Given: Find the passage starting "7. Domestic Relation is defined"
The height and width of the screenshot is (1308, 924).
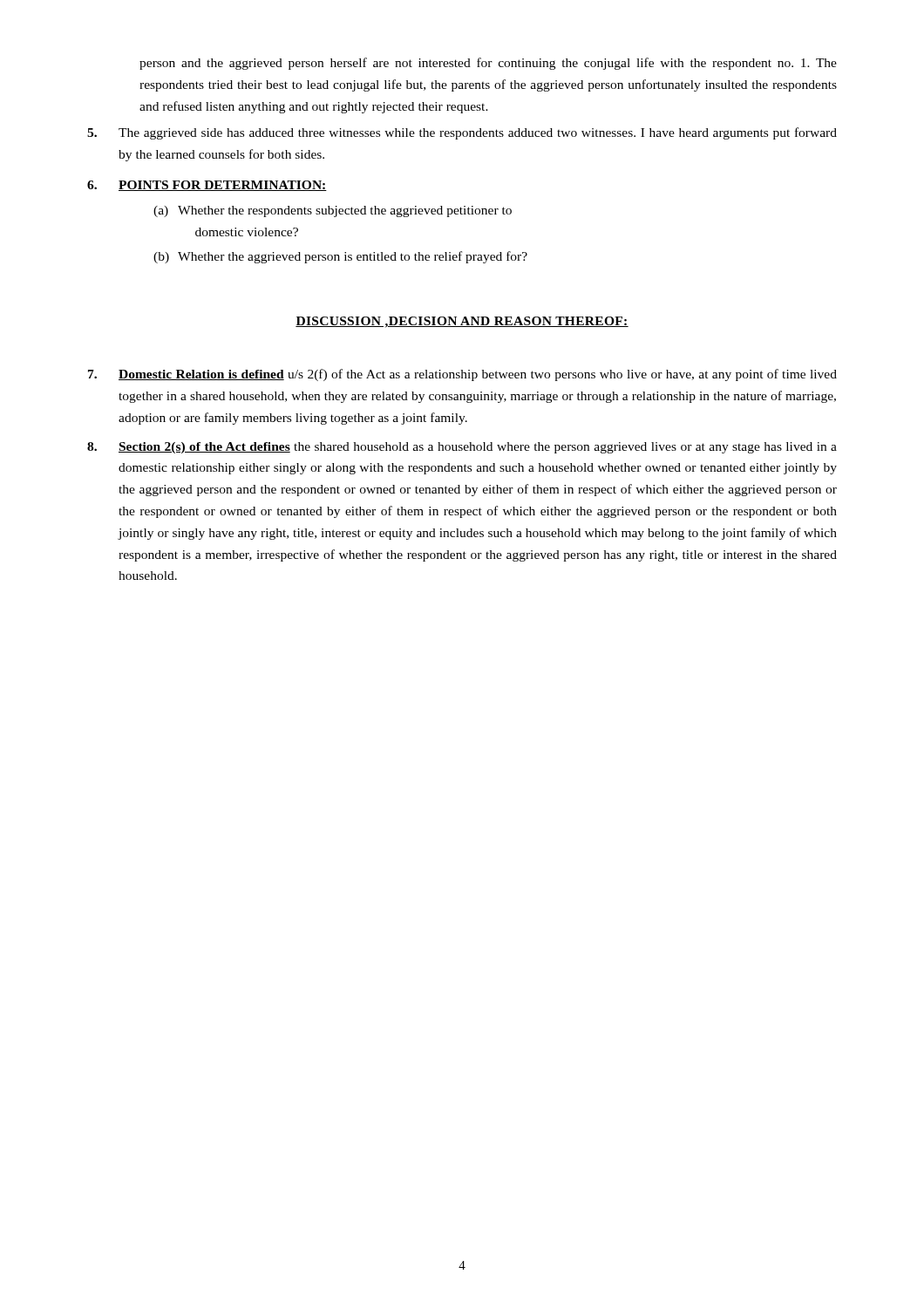Looking at the screenshot, I should 462,396.
